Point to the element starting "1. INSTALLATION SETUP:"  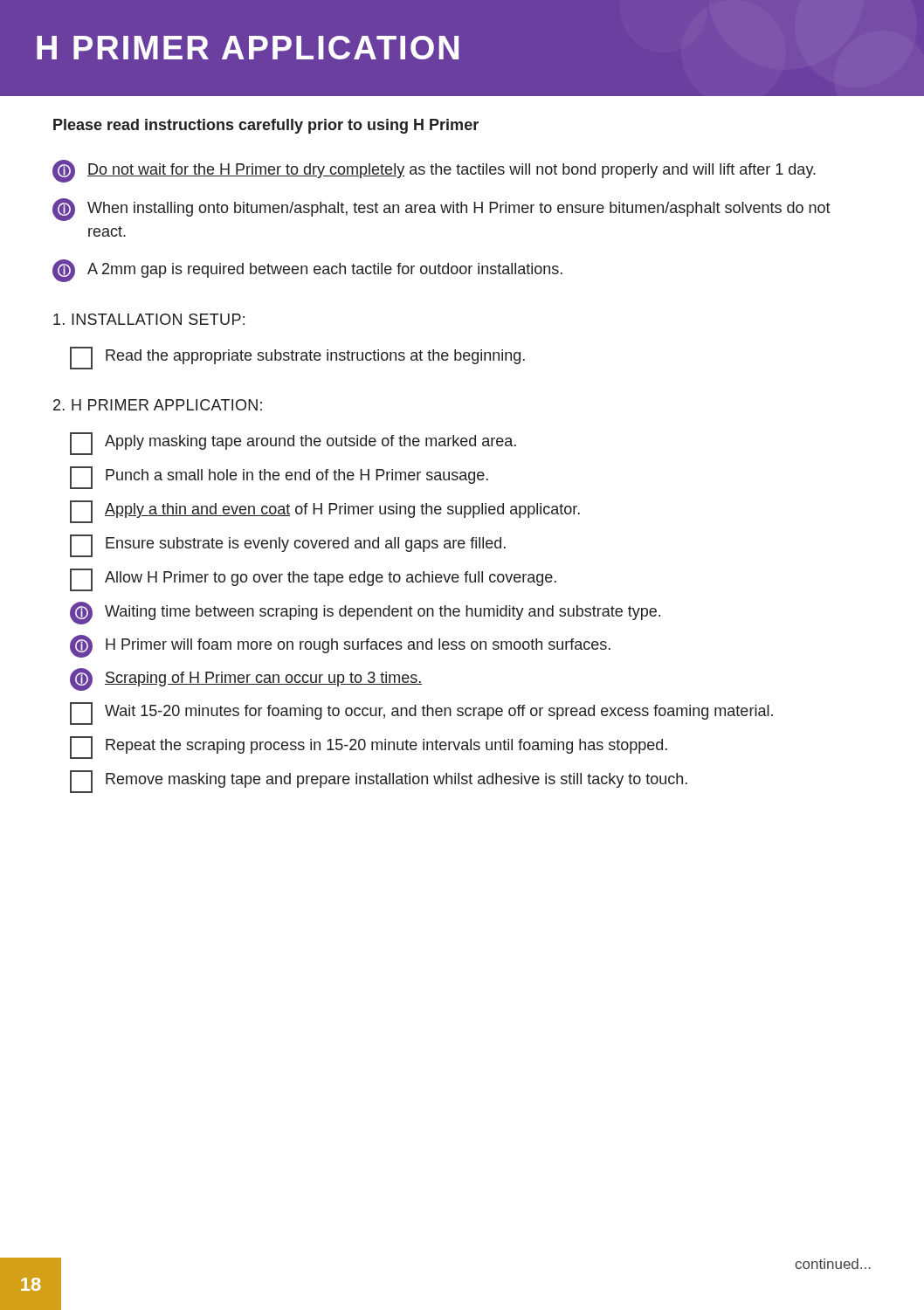pyautogui.click(x=149, y=319)
